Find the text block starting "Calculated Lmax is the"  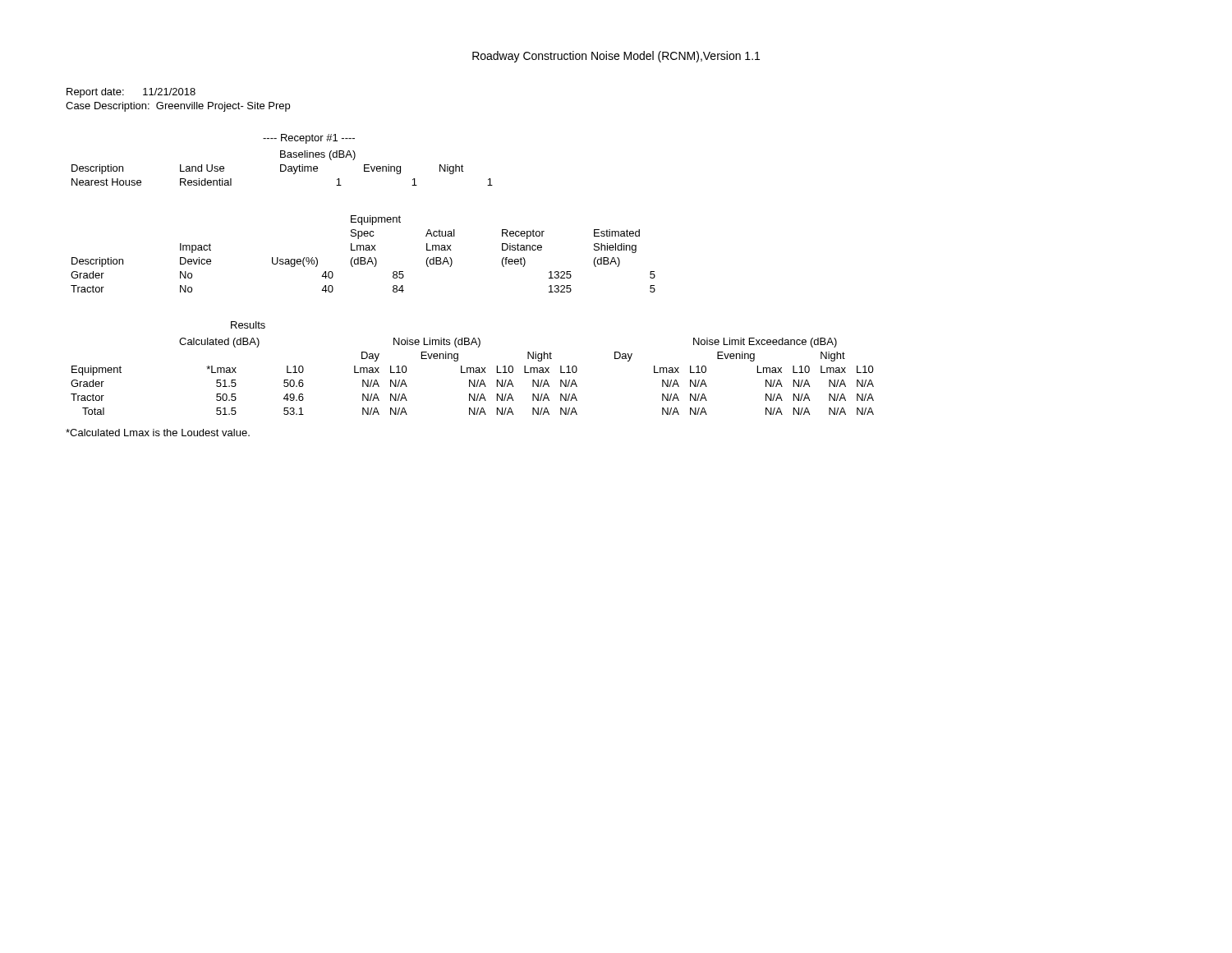[x=158, y=433]
